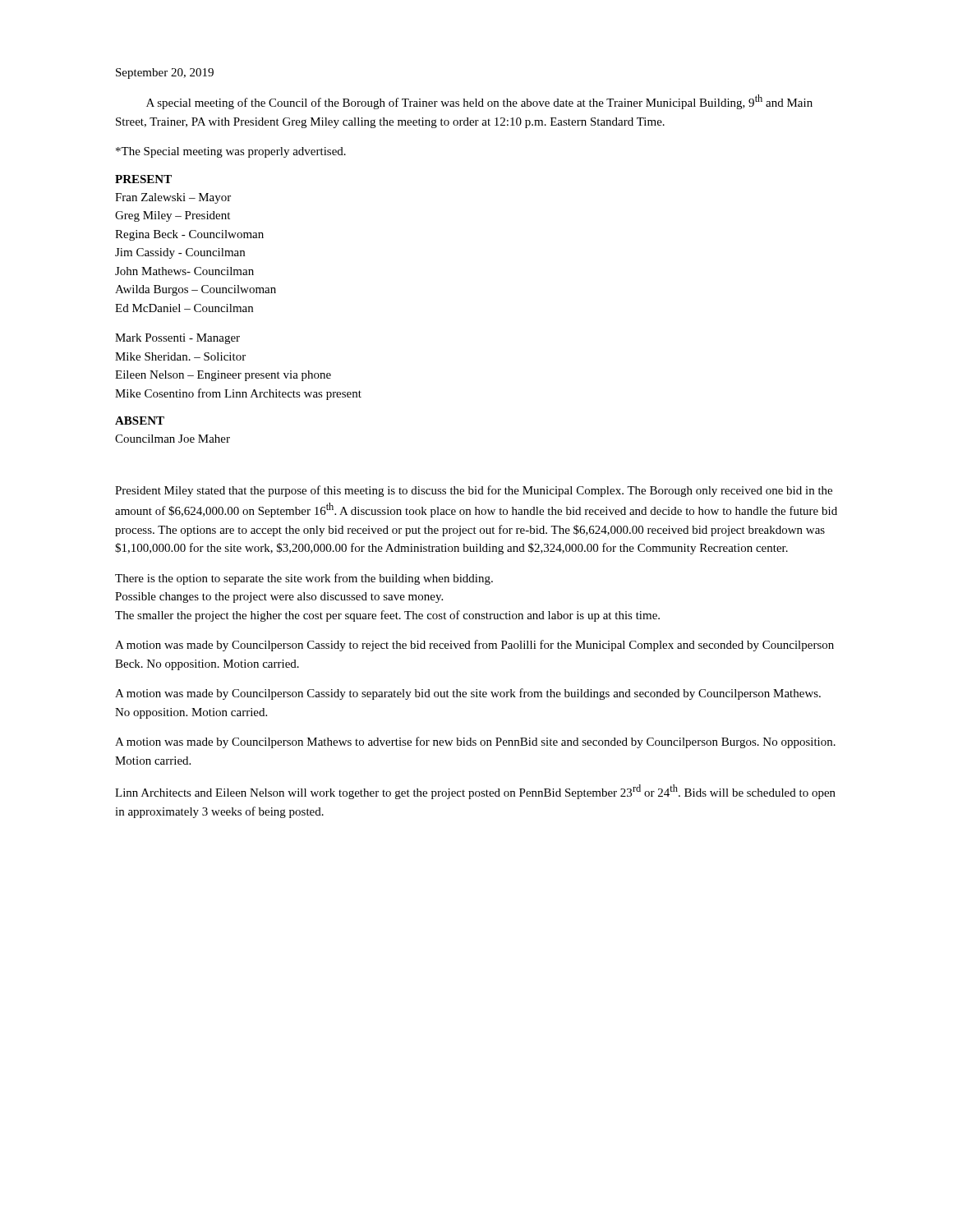Find the list item that says "Mike Sheridan. – Solicitor"
Screen dimensions: 1232x953
click(180, 356)
